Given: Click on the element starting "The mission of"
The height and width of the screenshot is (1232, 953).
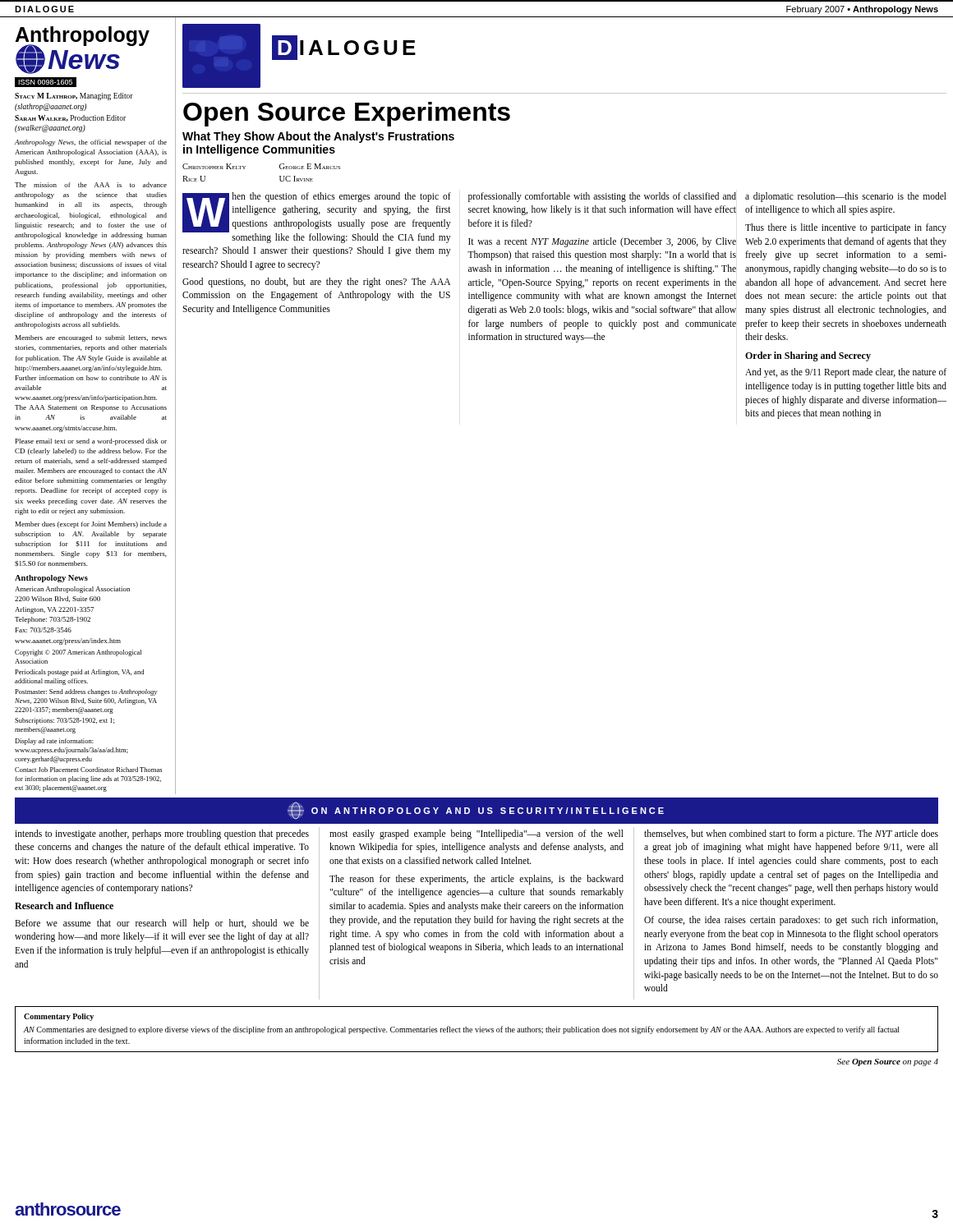Looking at the screenshot, I should point(91,255).
